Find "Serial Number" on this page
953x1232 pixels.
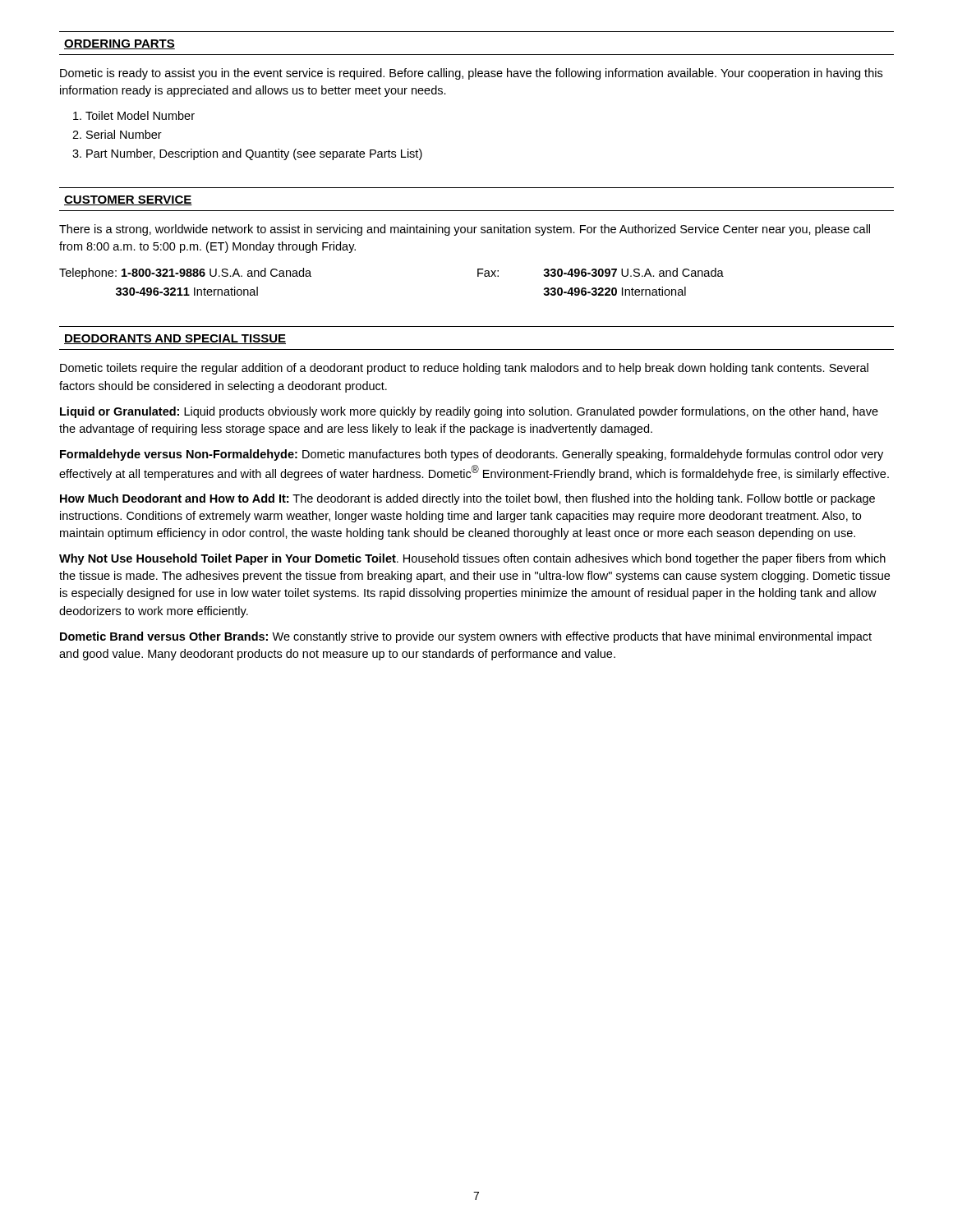pyautogui.click(x=124, y=135)
